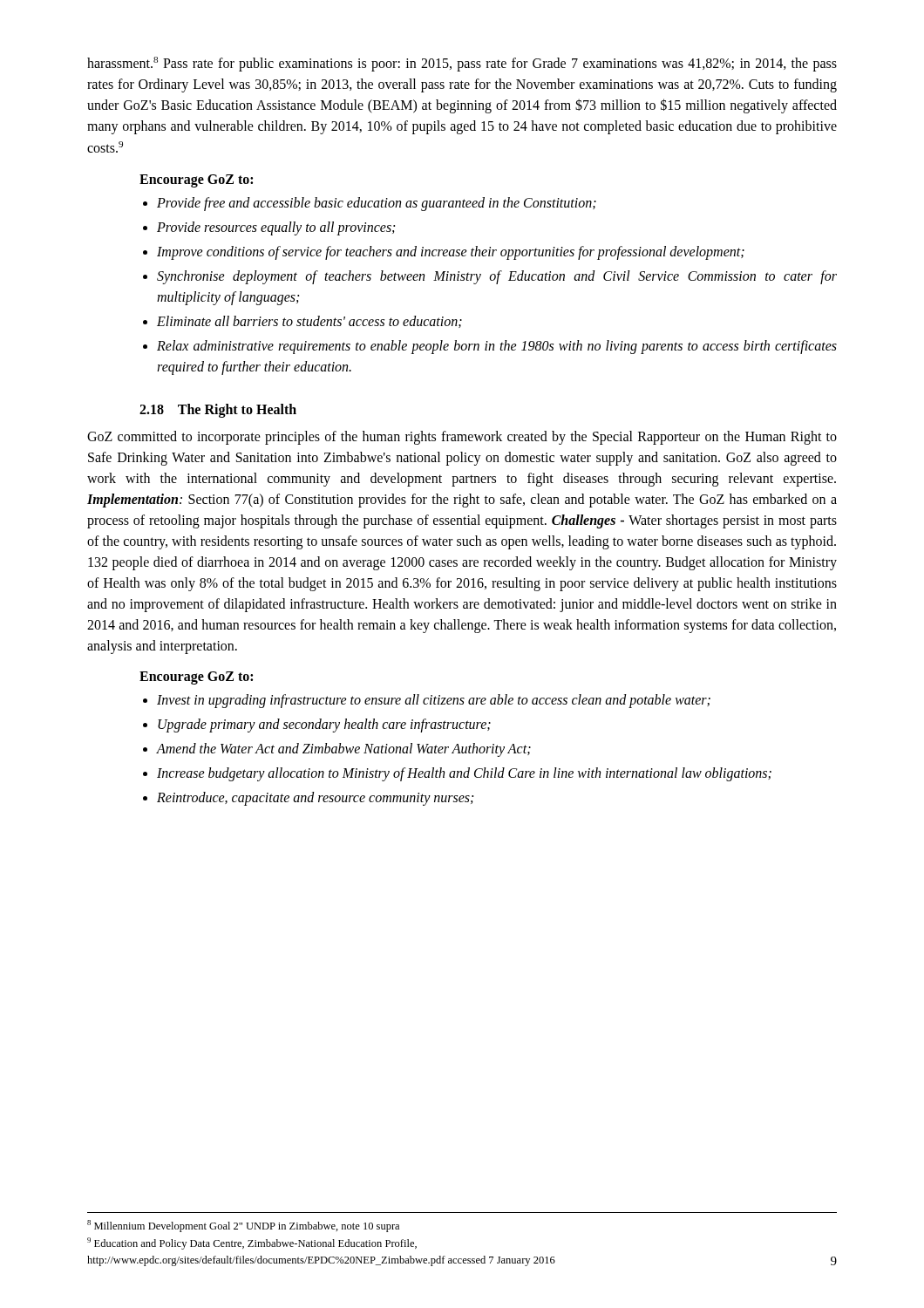
Task: Point to the block starting "Relax administrative requirements"
Action: (x=497, y=356)
